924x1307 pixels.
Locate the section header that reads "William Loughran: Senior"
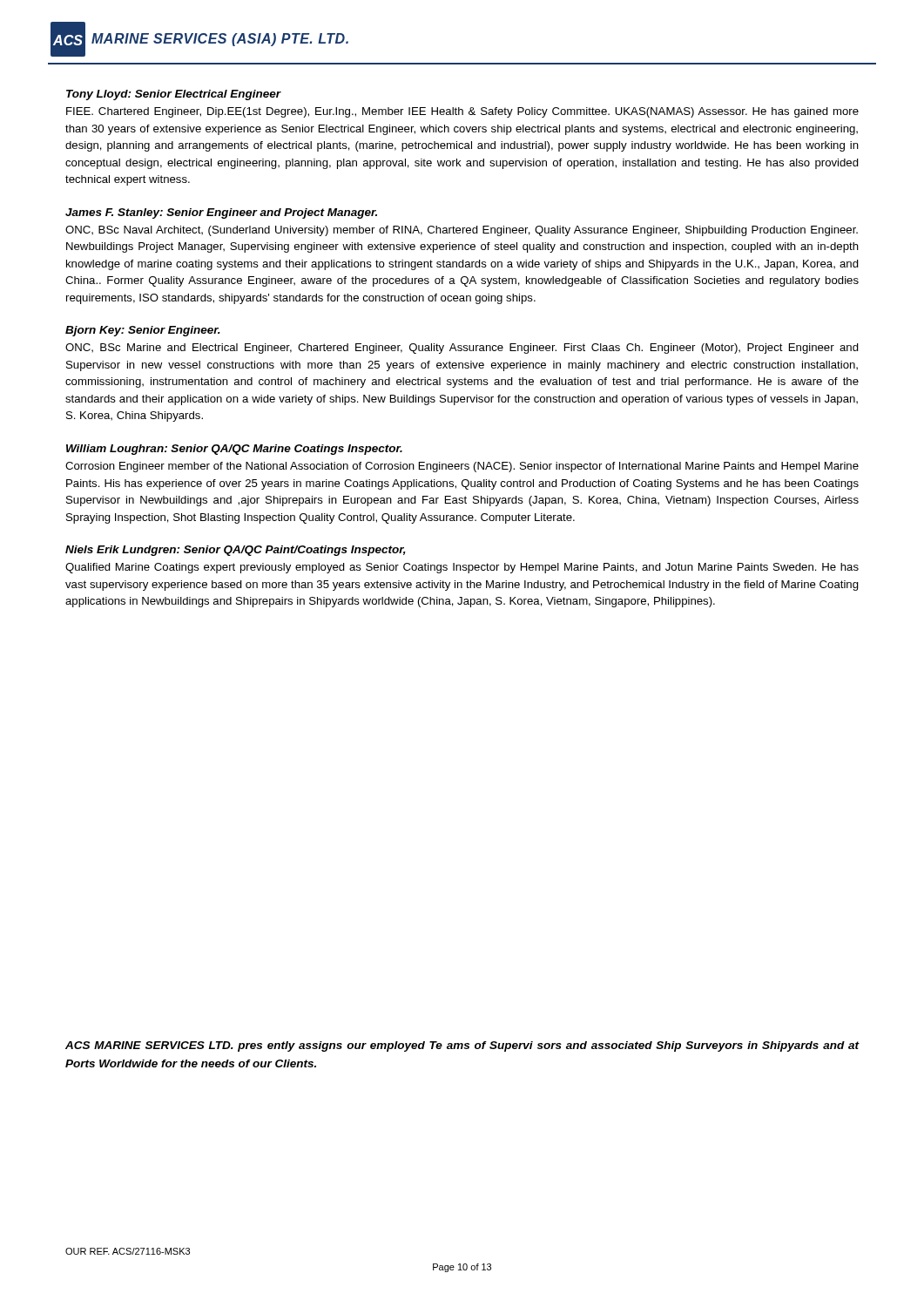pos(234,448)
